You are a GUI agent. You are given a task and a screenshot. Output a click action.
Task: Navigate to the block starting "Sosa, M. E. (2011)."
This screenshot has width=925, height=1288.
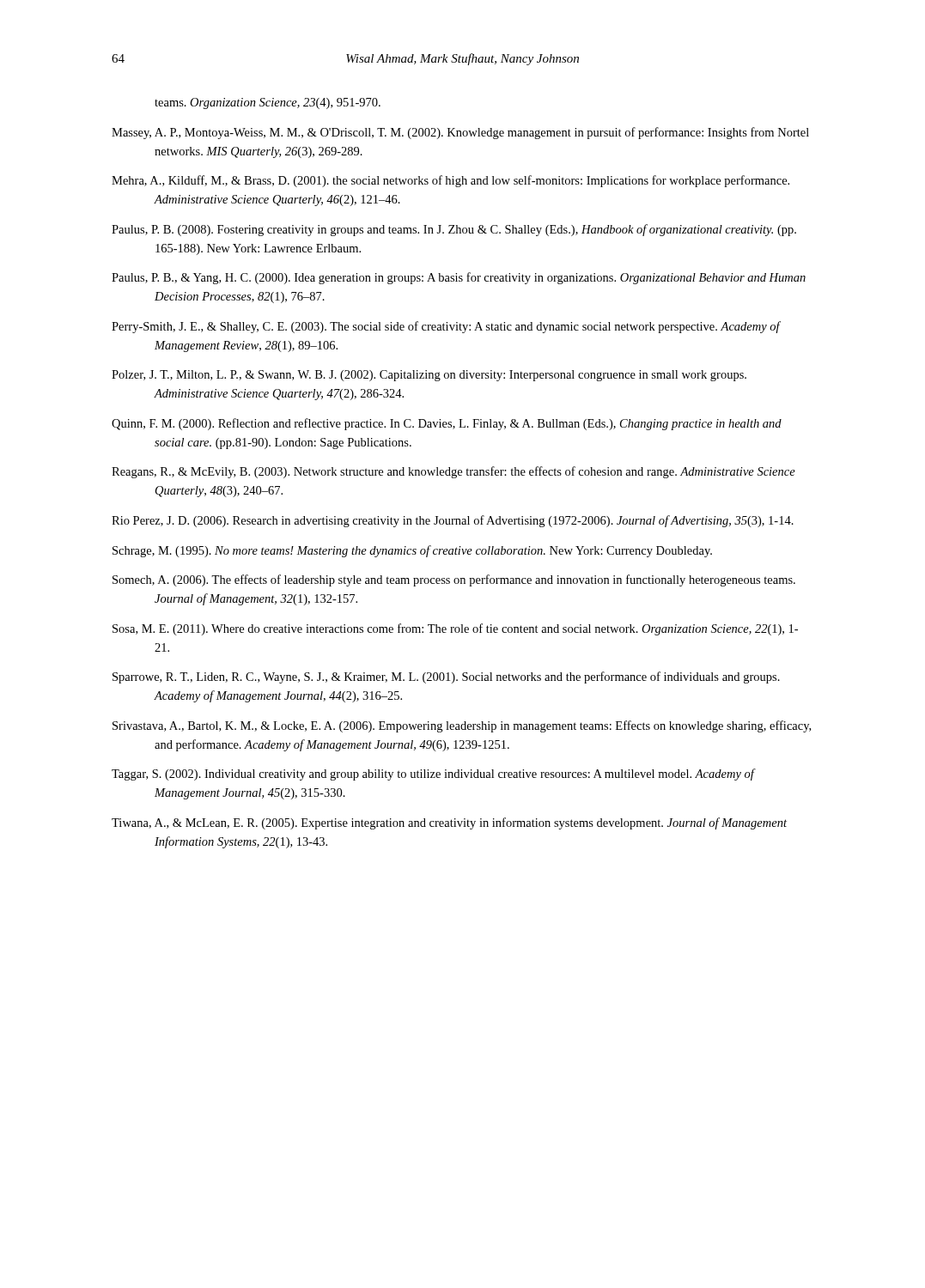click(455, 638)
